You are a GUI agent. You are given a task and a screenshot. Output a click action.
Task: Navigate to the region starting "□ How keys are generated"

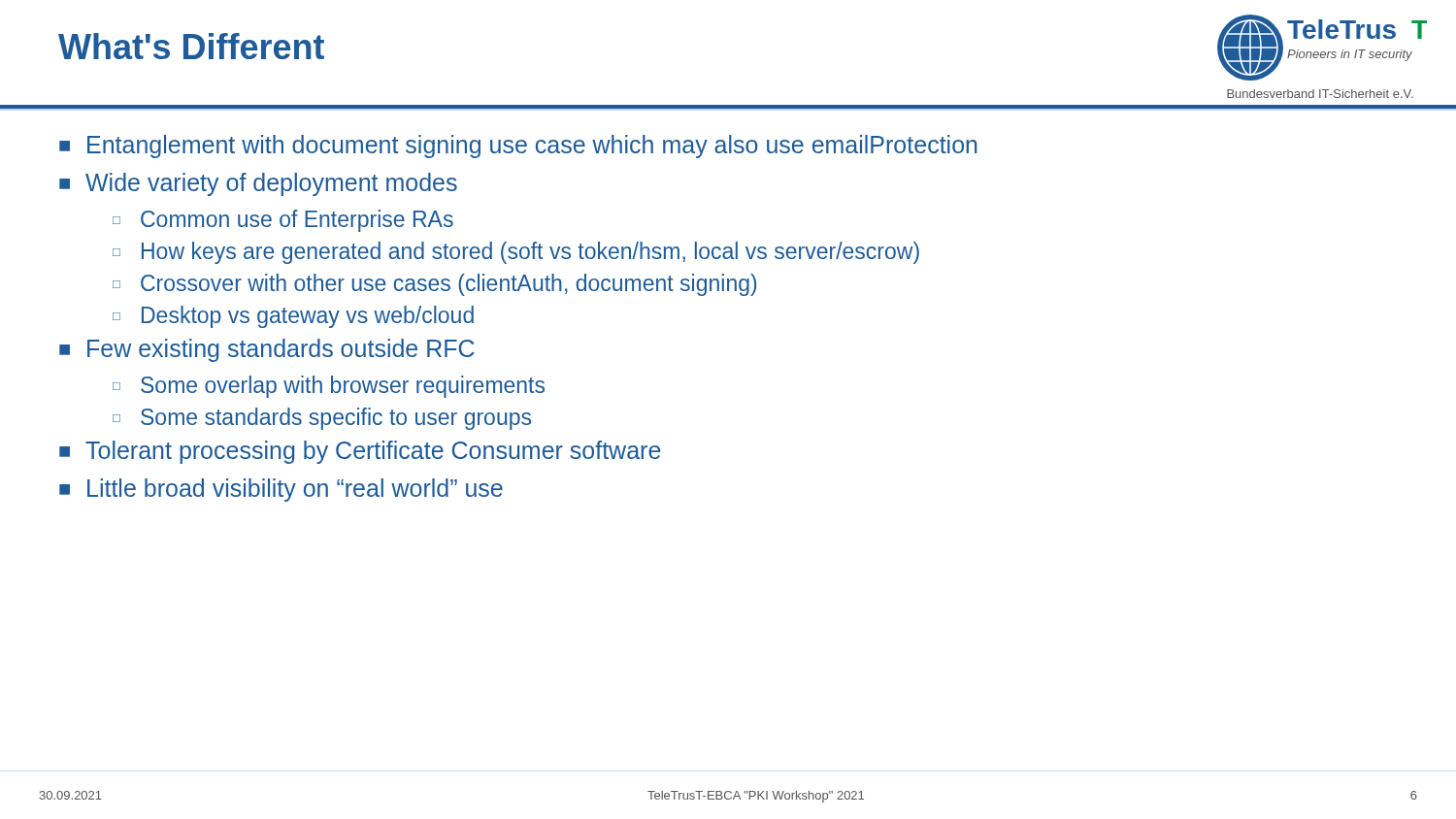click(x=516, y=252)
